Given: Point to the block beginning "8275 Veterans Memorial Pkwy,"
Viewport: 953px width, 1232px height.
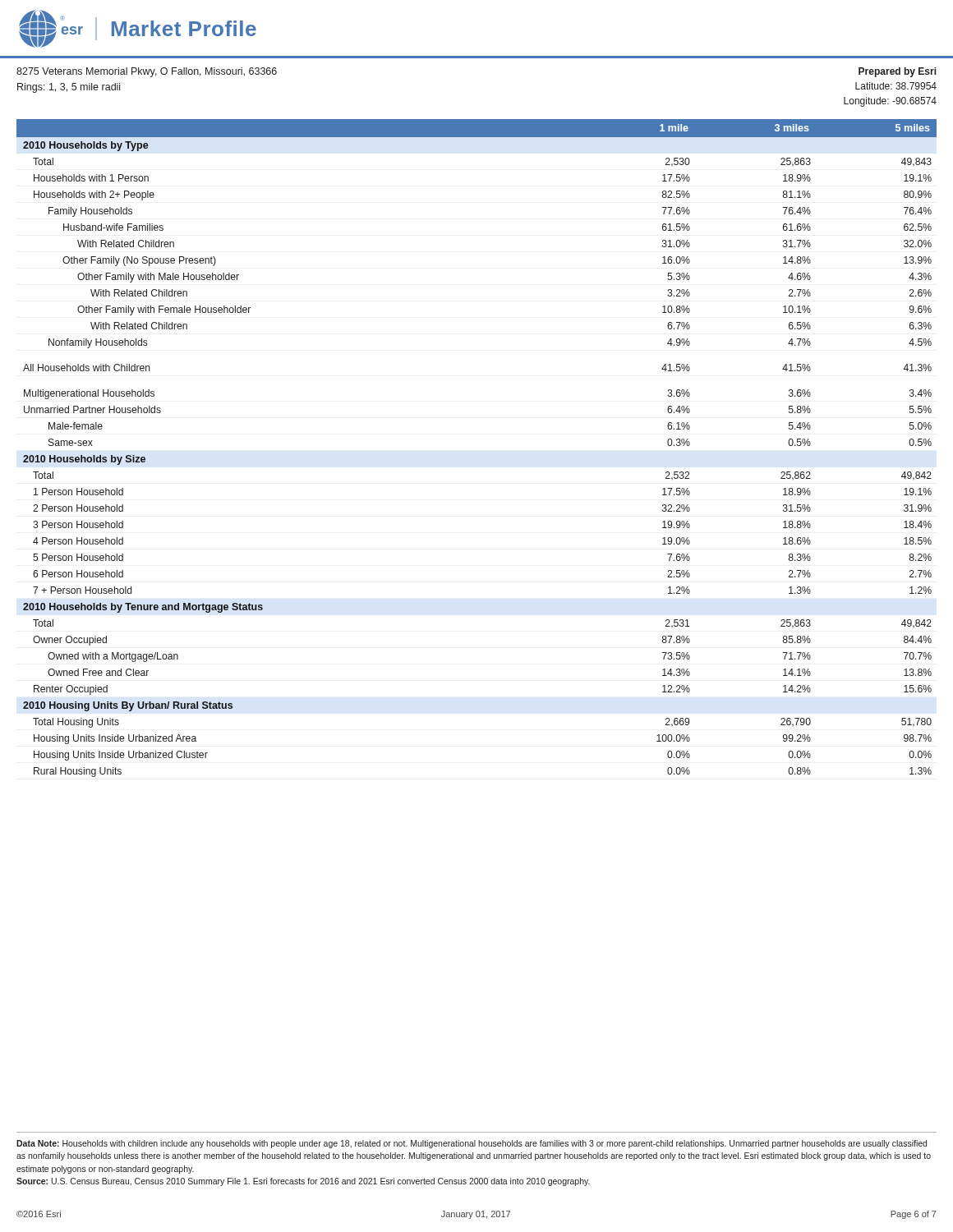Looking at the screenshot, I should pyautogui.click(x=147, y=79).
